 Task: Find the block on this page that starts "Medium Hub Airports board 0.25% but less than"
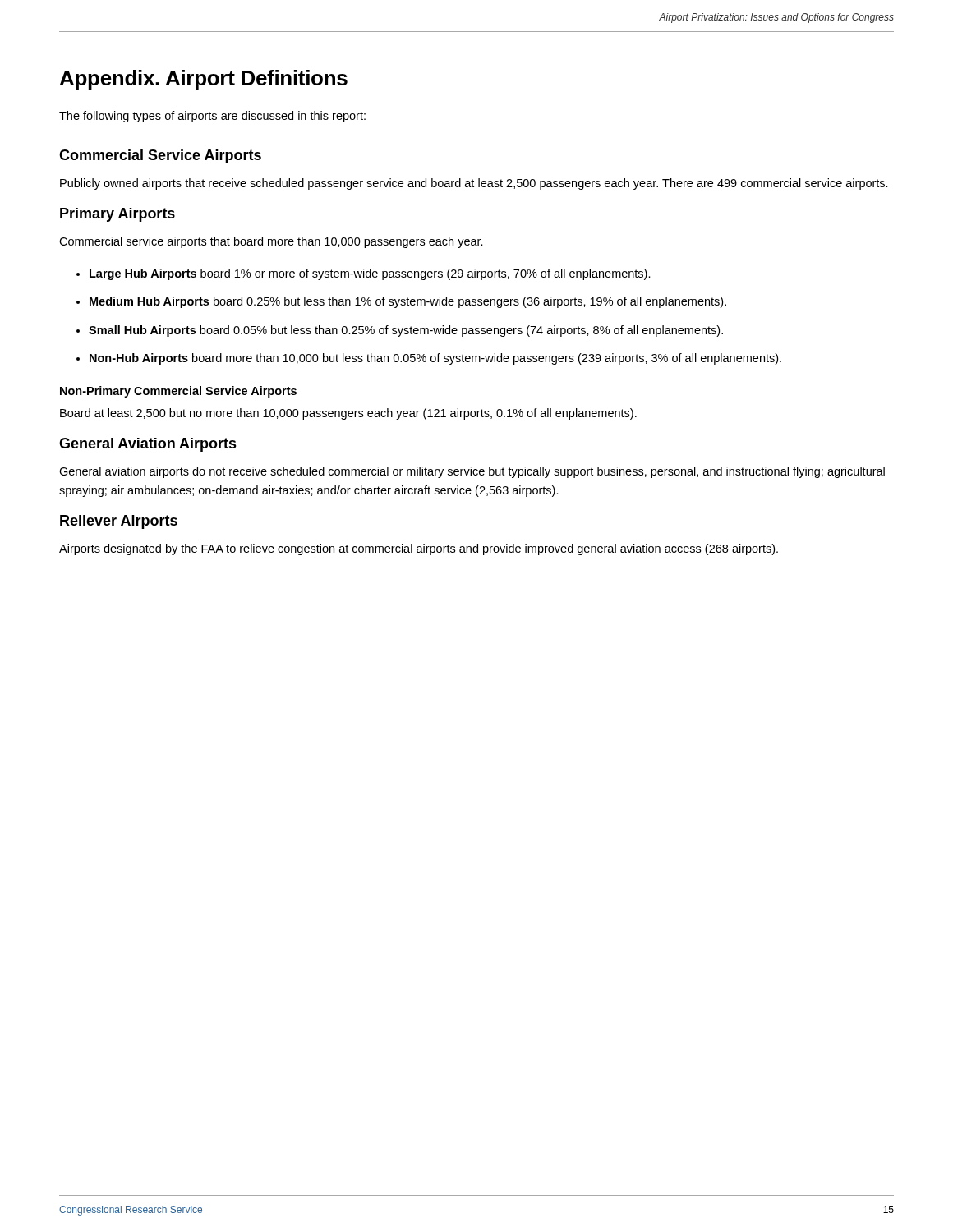[408, 302]
